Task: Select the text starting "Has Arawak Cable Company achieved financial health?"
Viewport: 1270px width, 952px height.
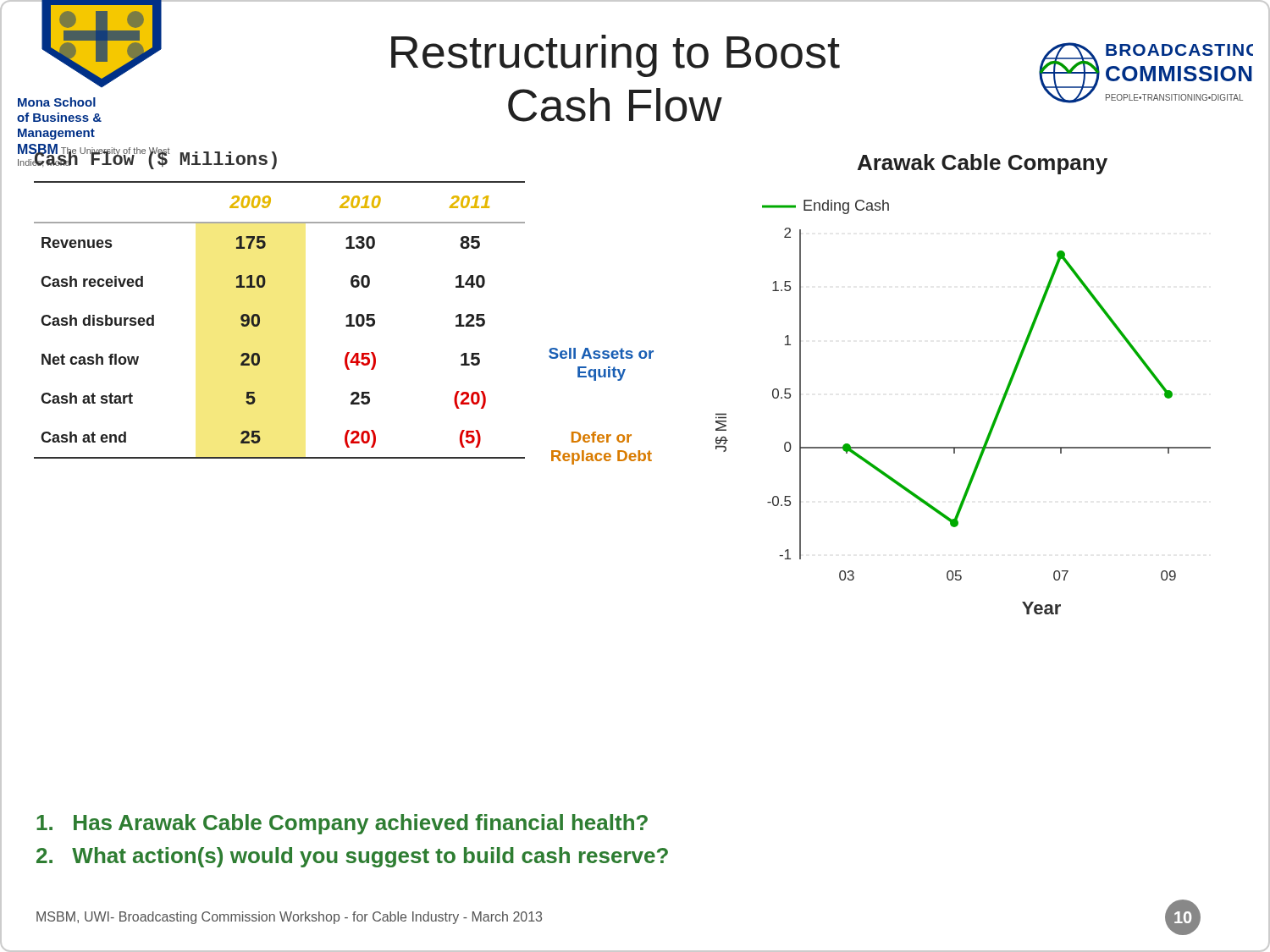Action: coord(342,823)
